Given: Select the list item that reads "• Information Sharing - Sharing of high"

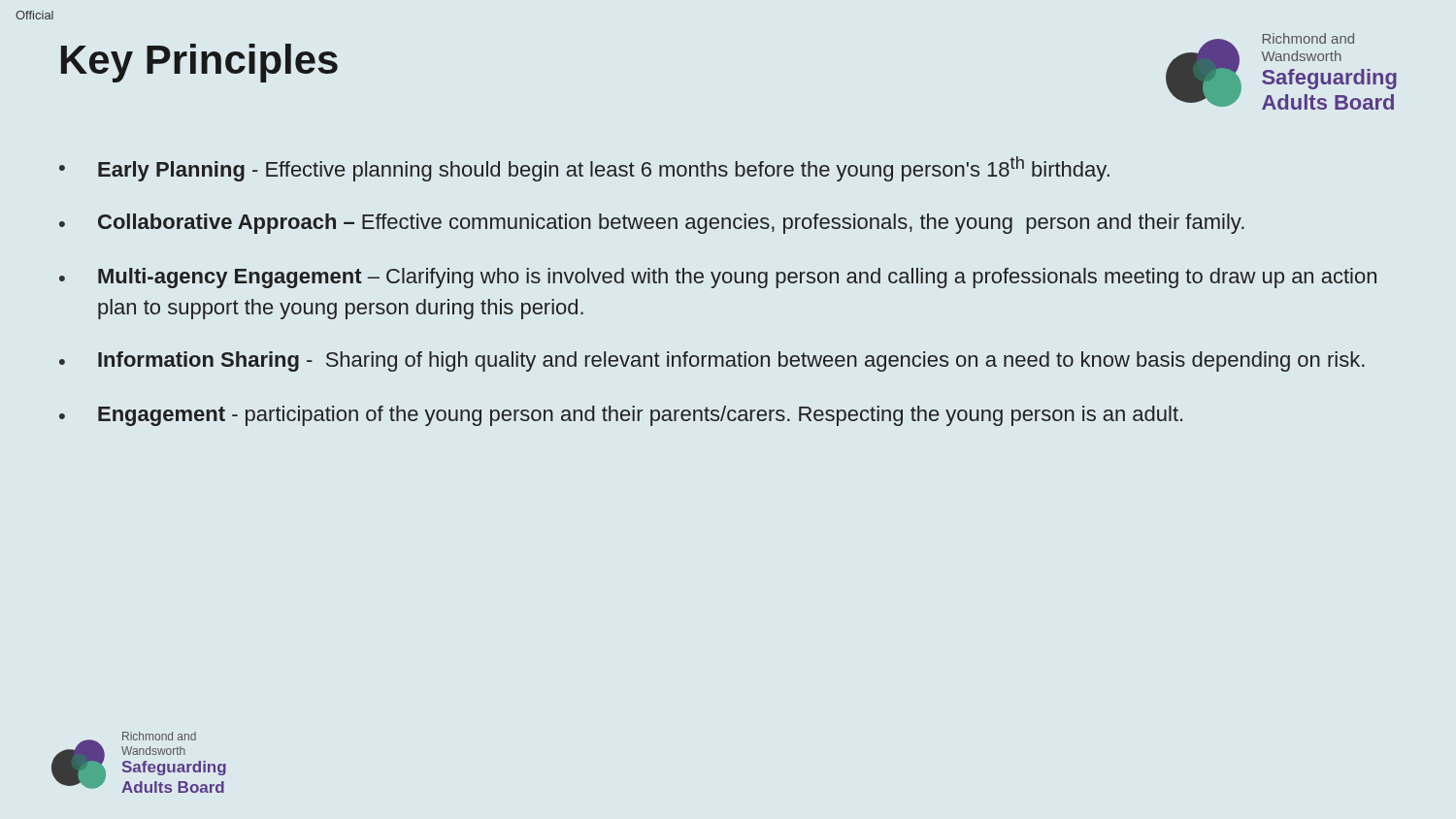Looking at the screenshot, I should (x=728, y=361).
